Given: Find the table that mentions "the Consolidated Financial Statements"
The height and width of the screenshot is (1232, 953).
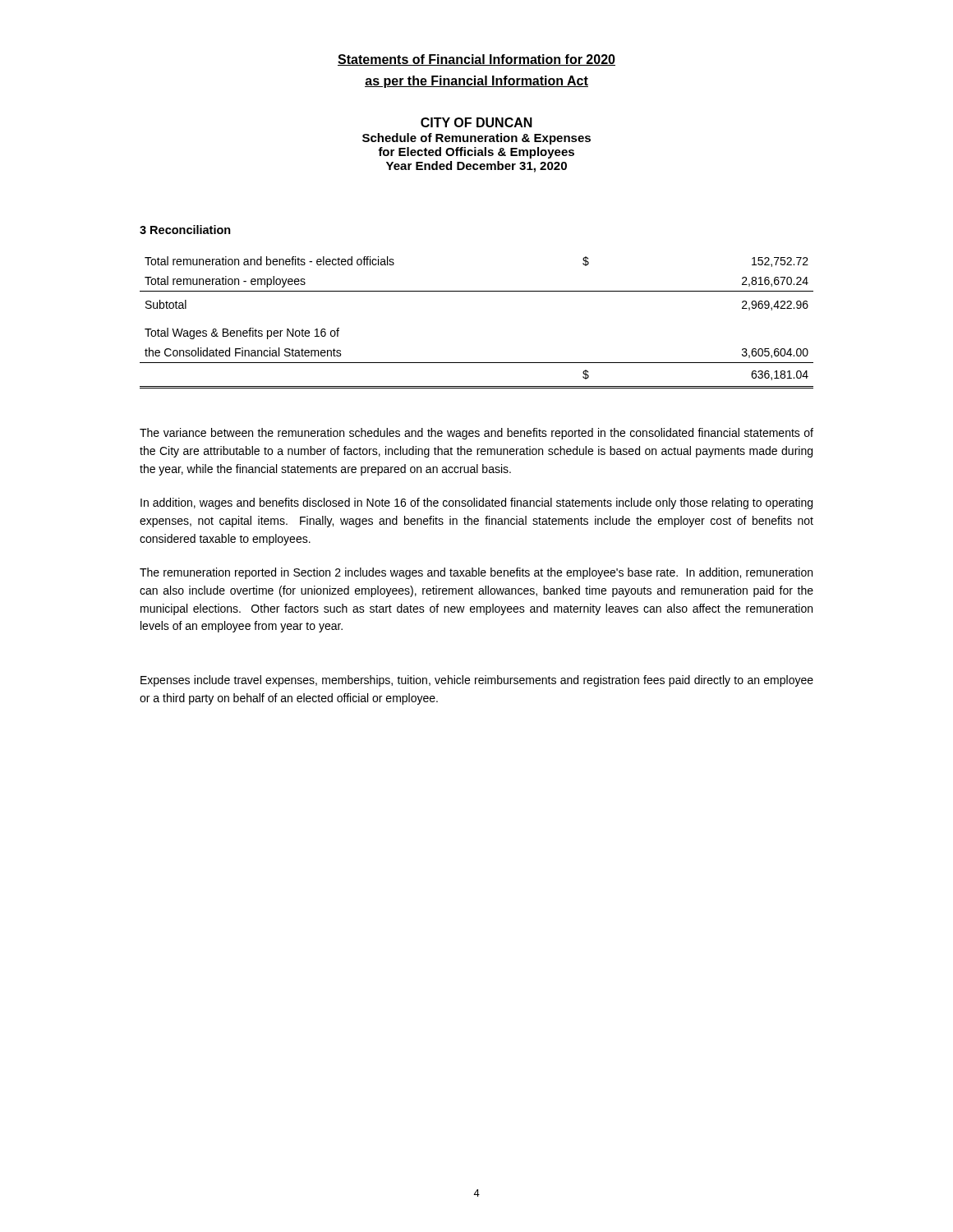Looking at the screenshot, I should (476, 320).
